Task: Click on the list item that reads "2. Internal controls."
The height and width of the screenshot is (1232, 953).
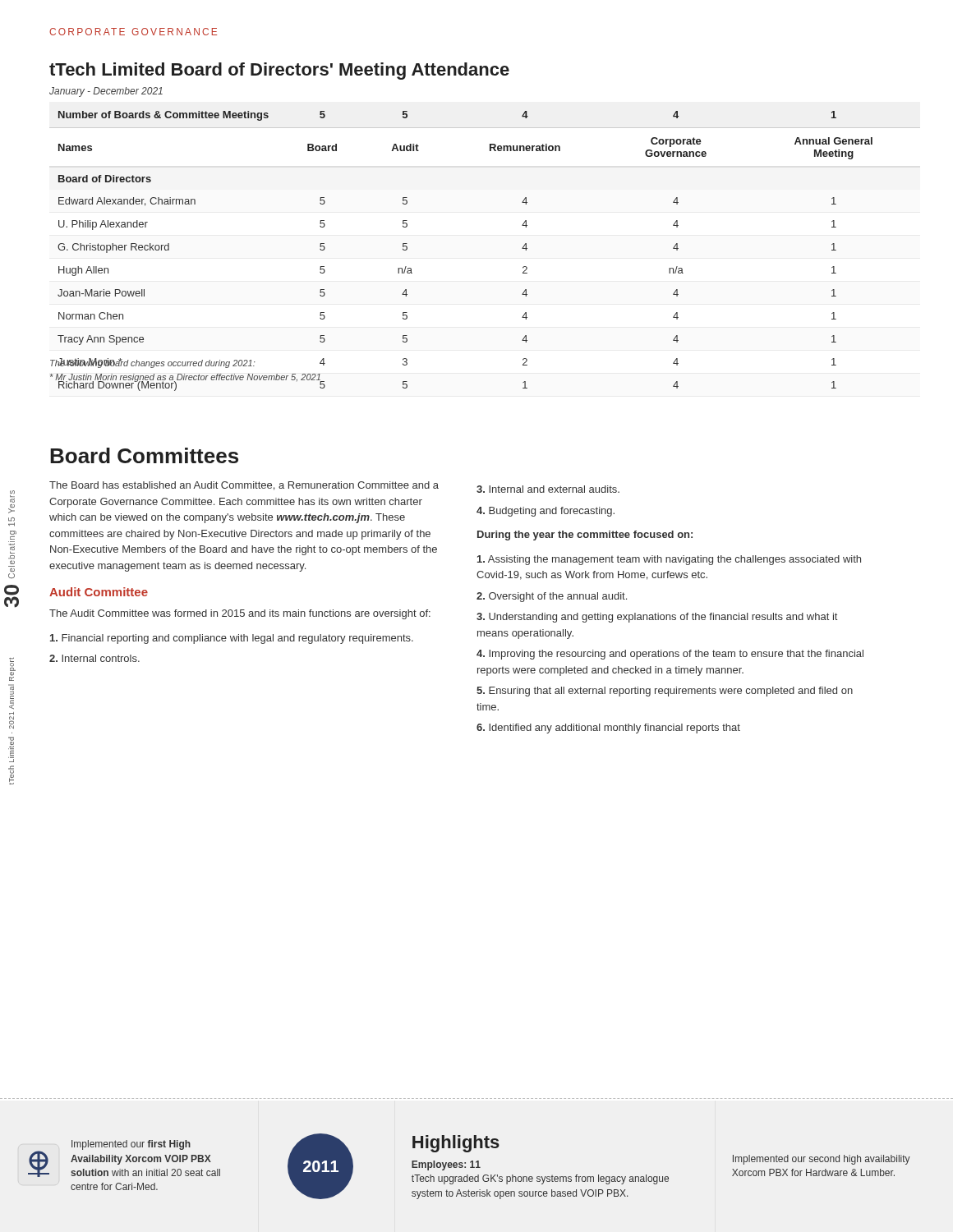Action: tap(95, 658)
